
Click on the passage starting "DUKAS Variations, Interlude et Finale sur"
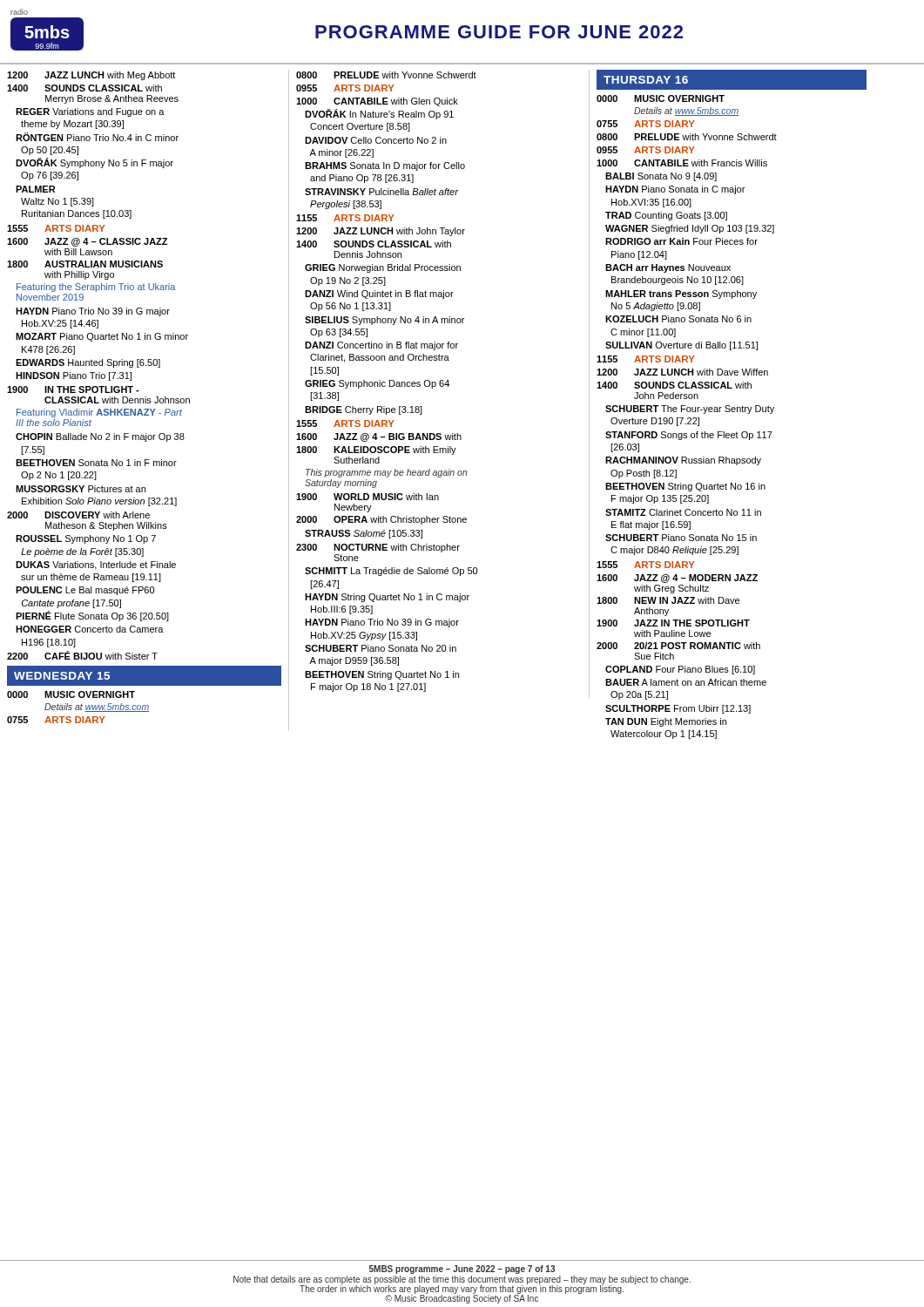[96, 571]
